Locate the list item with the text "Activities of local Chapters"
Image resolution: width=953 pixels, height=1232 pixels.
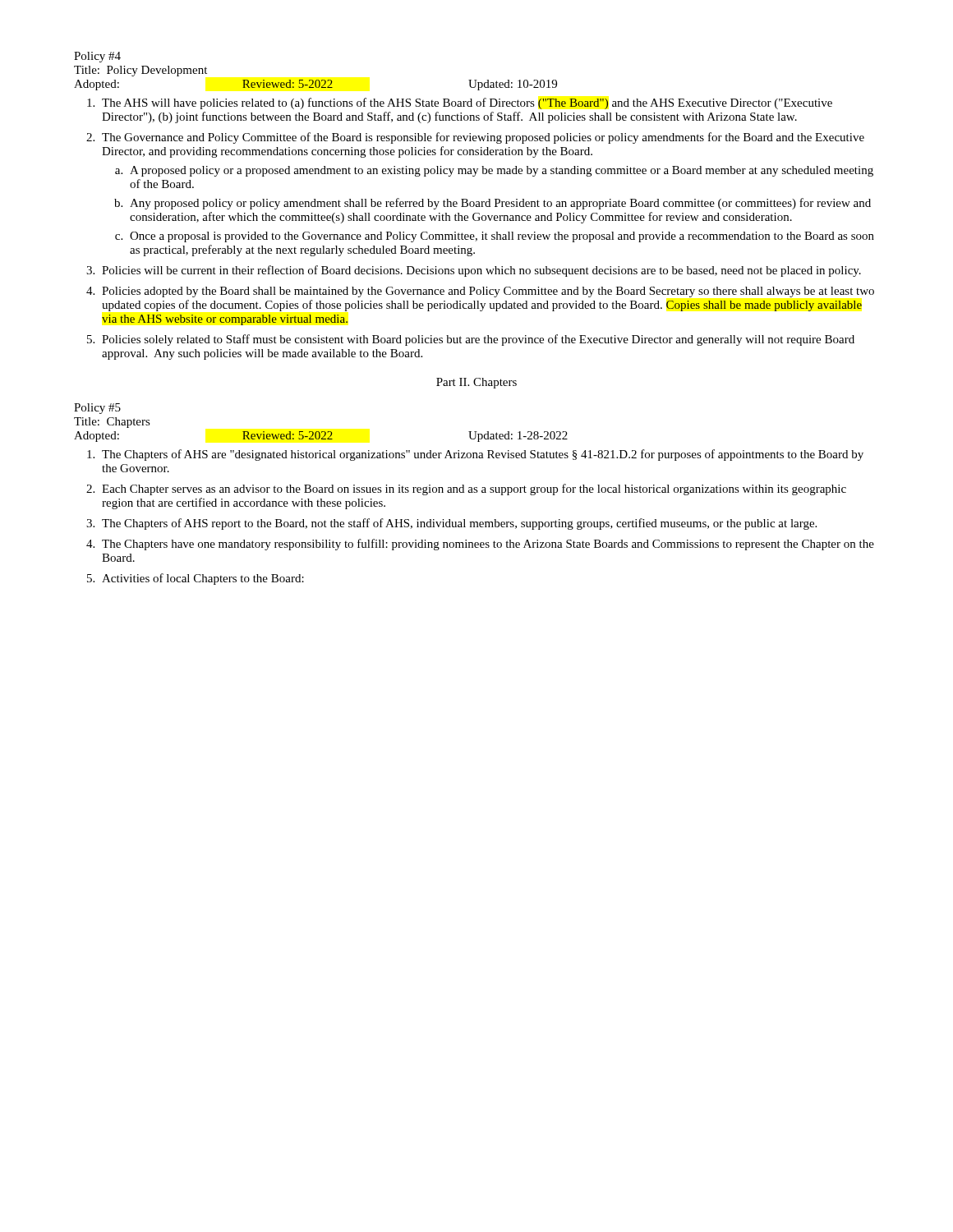(203, 578)
